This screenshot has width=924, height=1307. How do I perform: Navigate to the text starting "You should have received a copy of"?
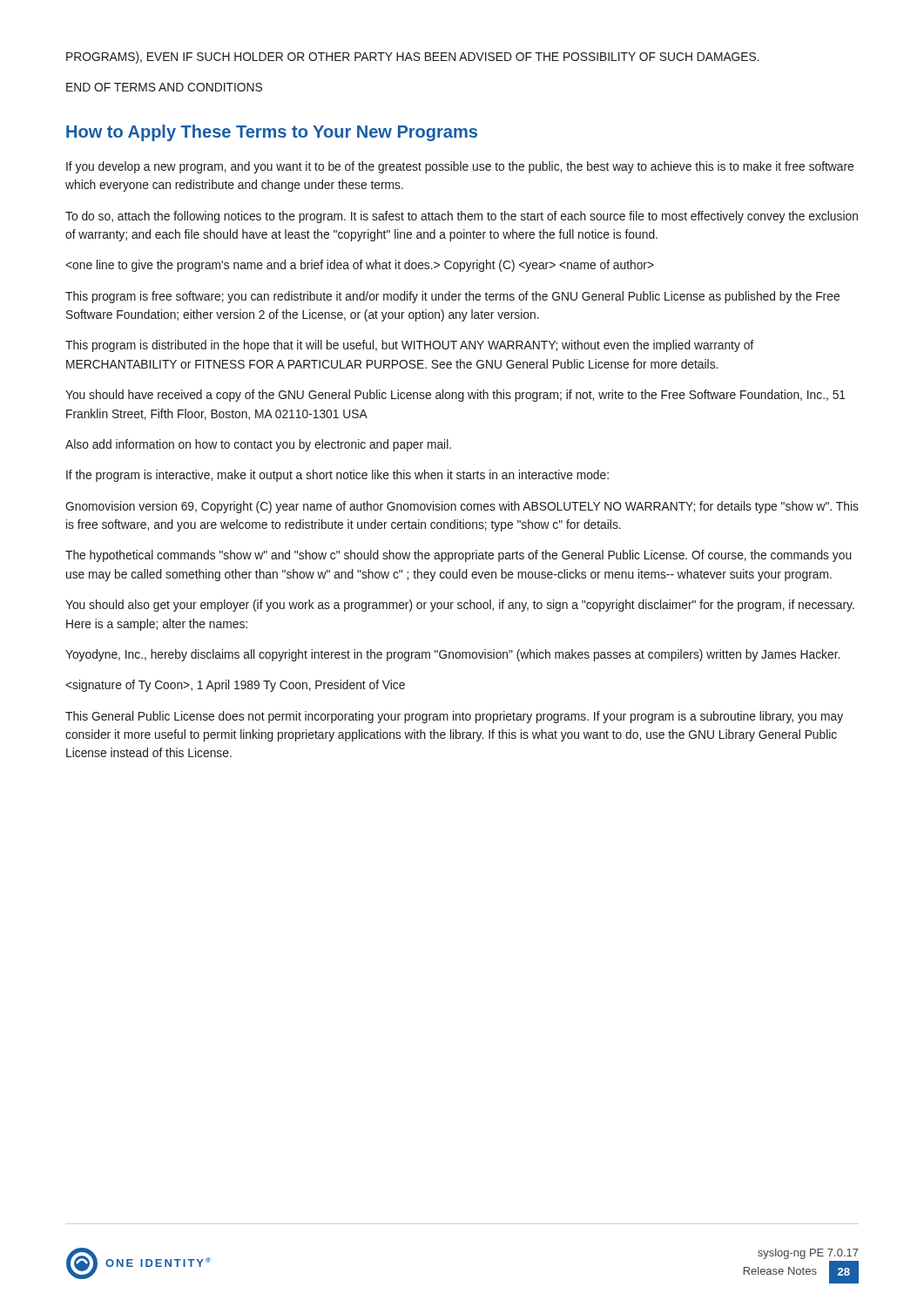[455, 405]
